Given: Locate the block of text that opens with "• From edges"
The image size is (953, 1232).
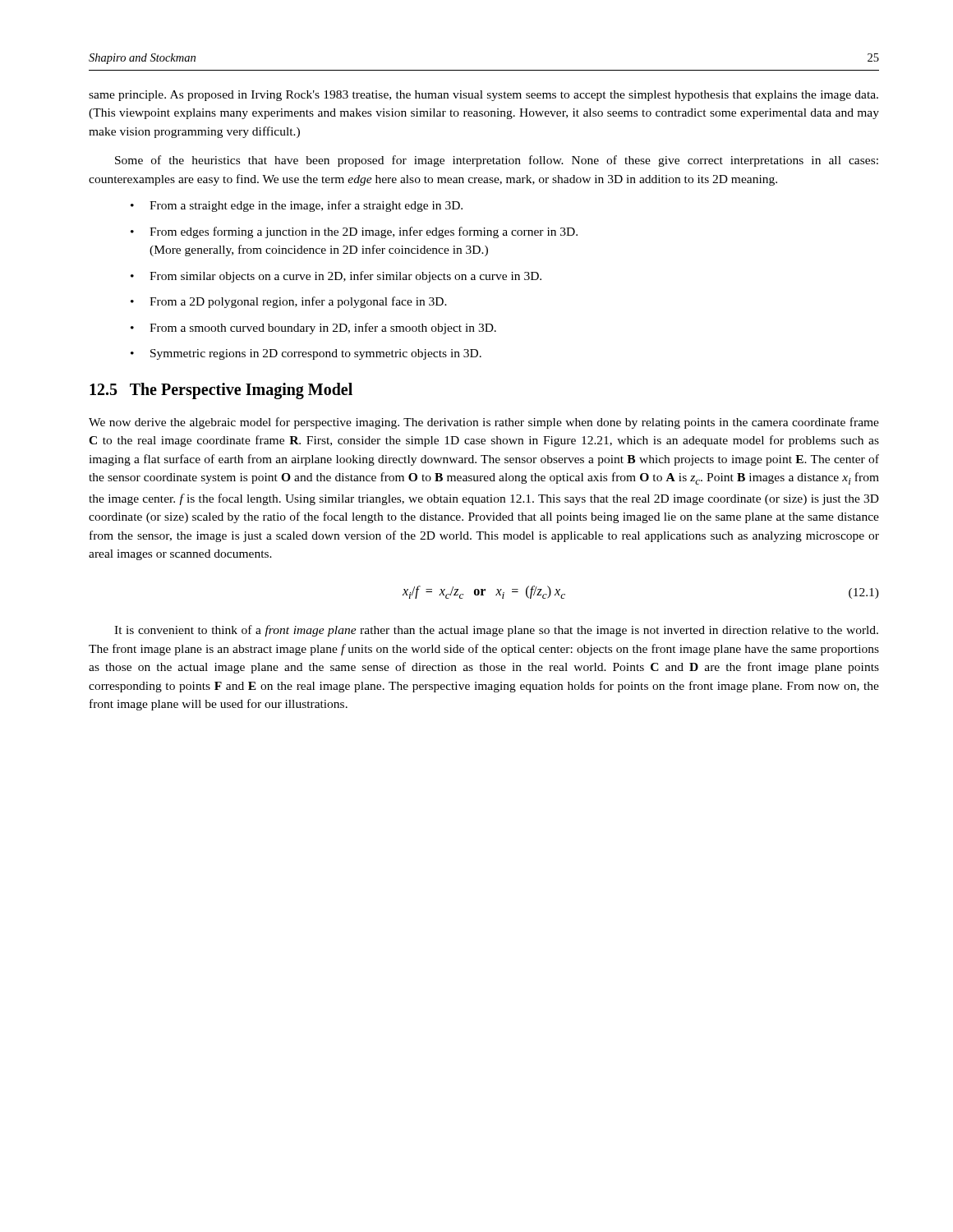Looking at the screenshot, I should [x=504, y=241].
